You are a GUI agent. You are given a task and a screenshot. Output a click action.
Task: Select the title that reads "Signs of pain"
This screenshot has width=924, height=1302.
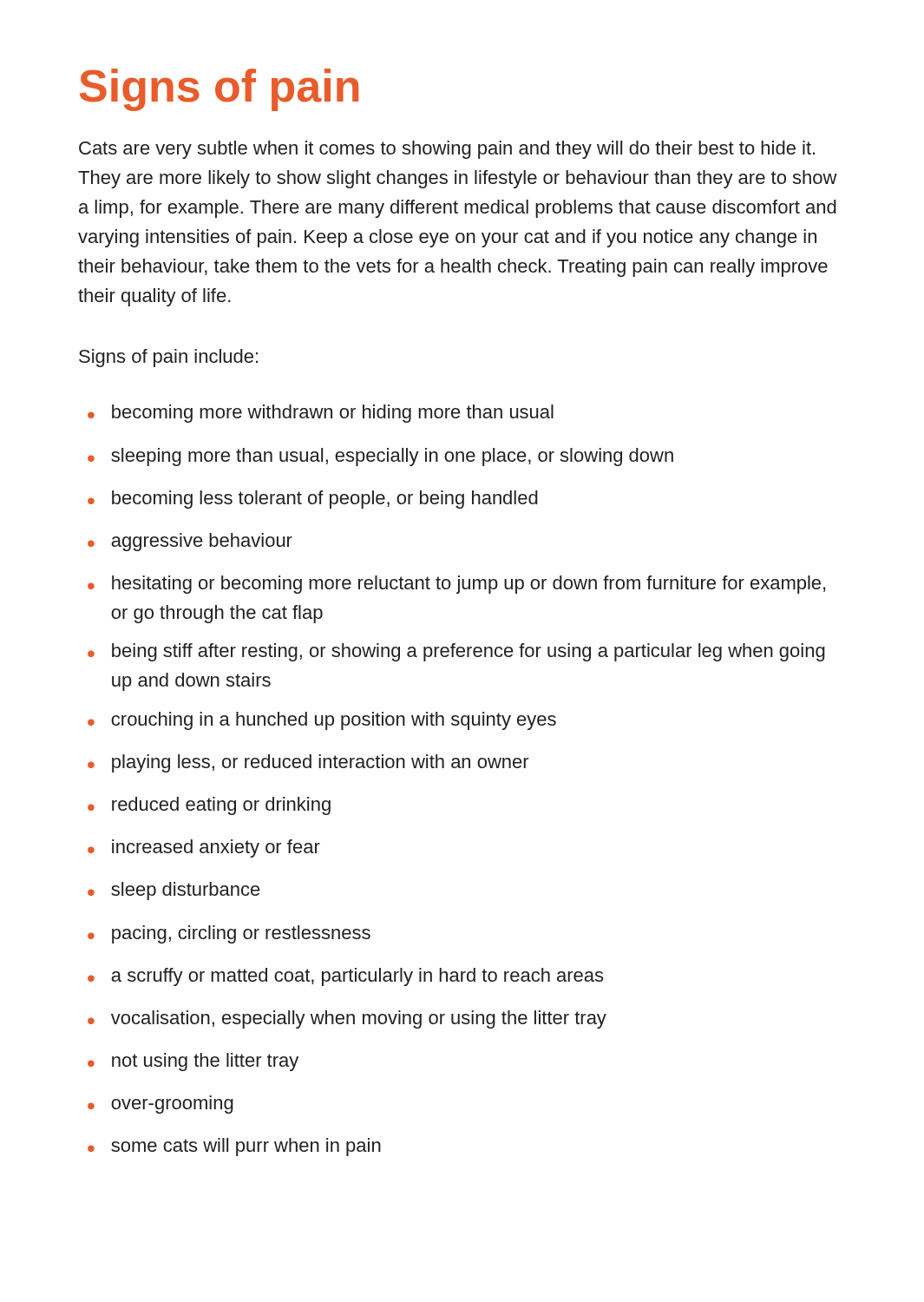tap(220, 87)
